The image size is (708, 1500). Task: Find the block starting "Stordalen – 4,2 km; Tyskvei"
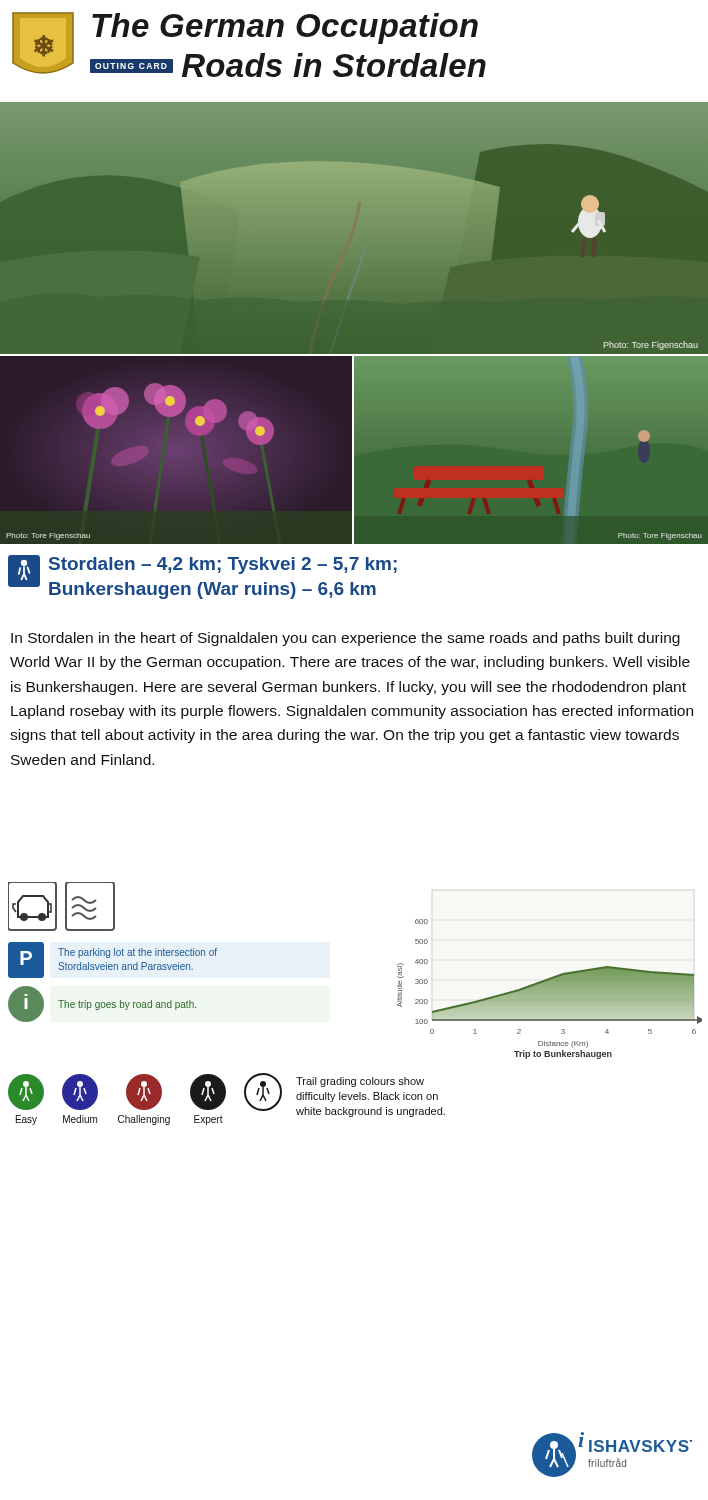click(354, 577)
